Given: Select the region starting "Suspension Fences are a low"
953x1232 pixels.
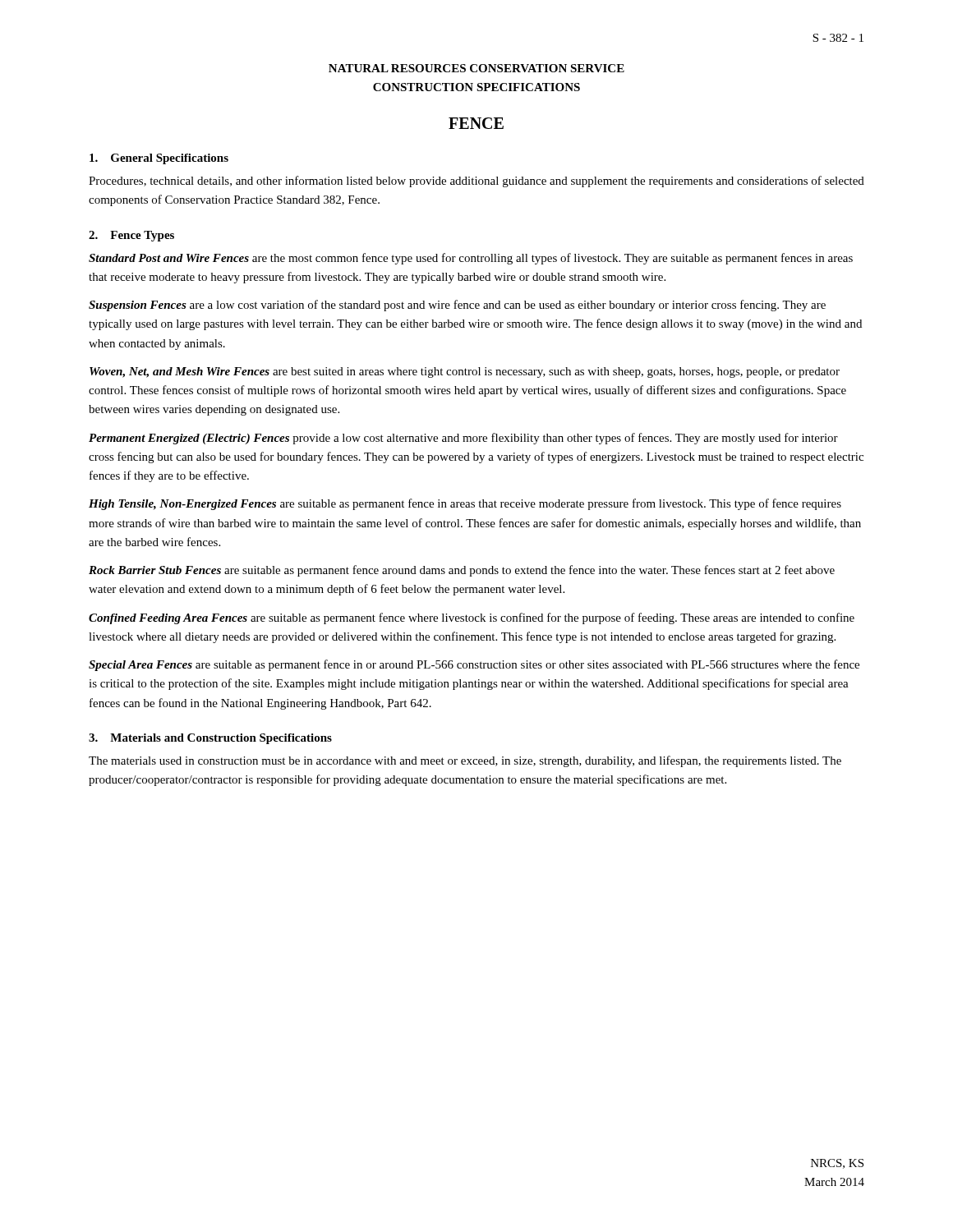Looking at the screenshot, I should [475, 324].
